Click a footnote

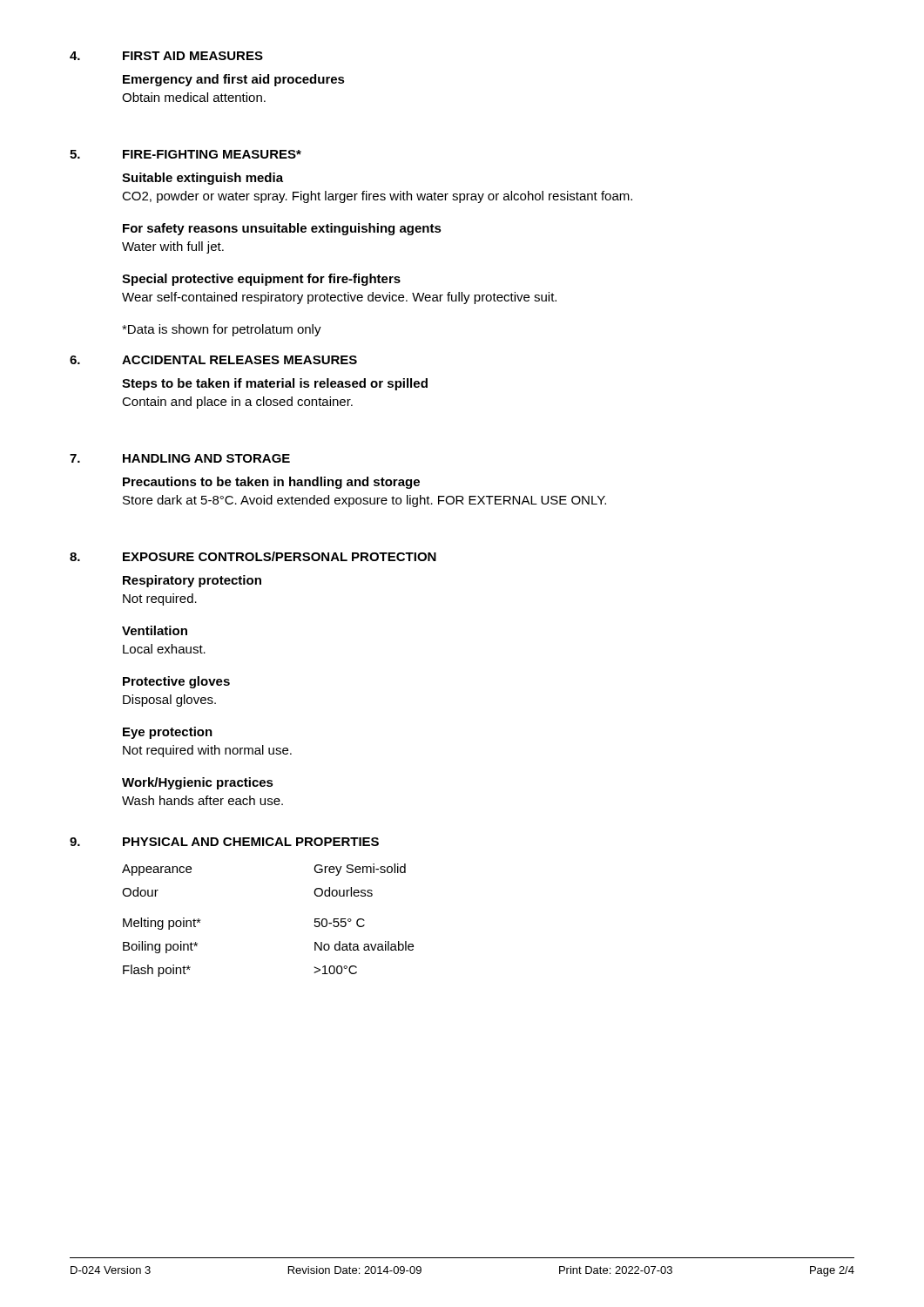click(x=221, y=329)
